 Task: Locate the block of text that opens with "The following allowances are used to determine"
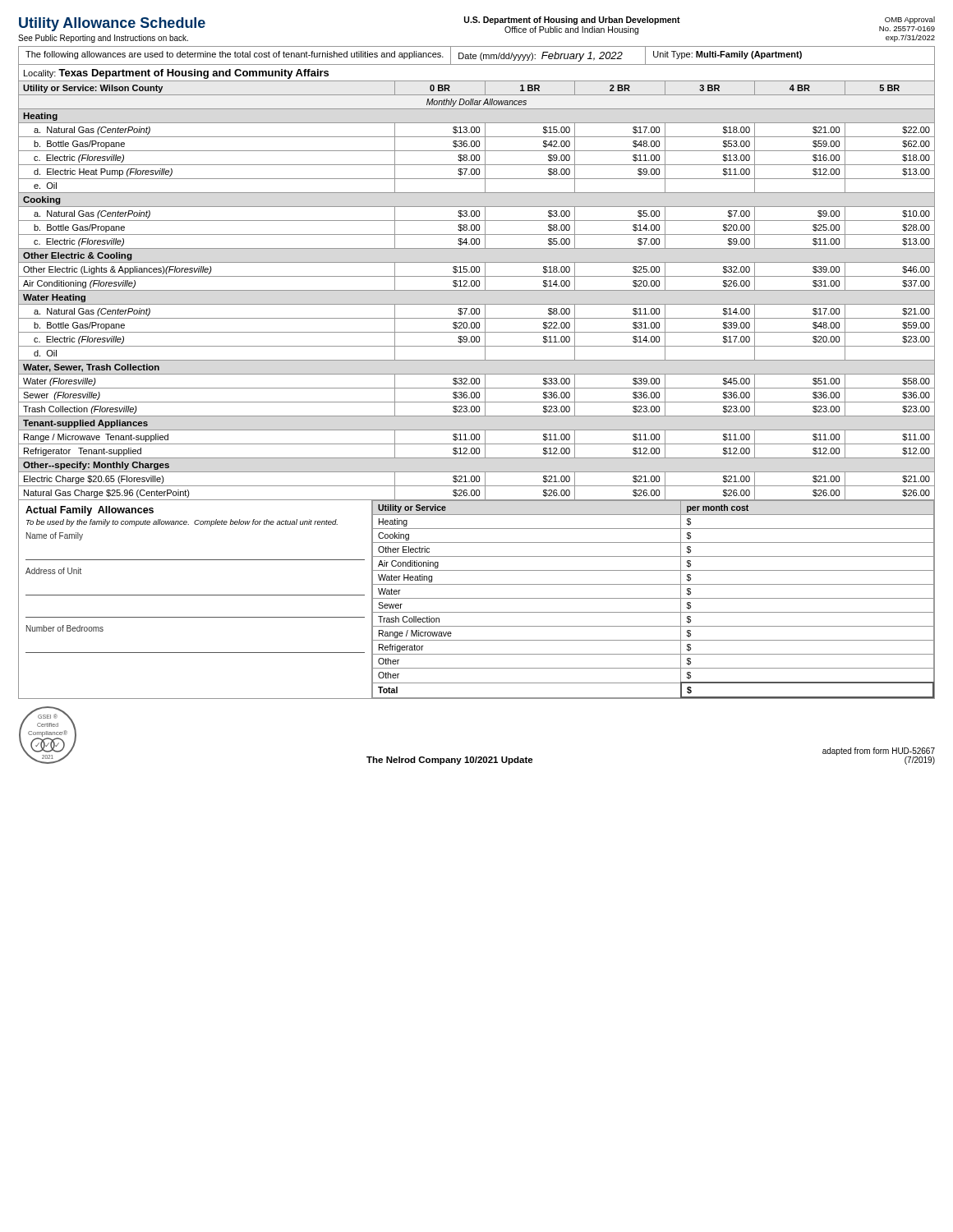[235, 54]
